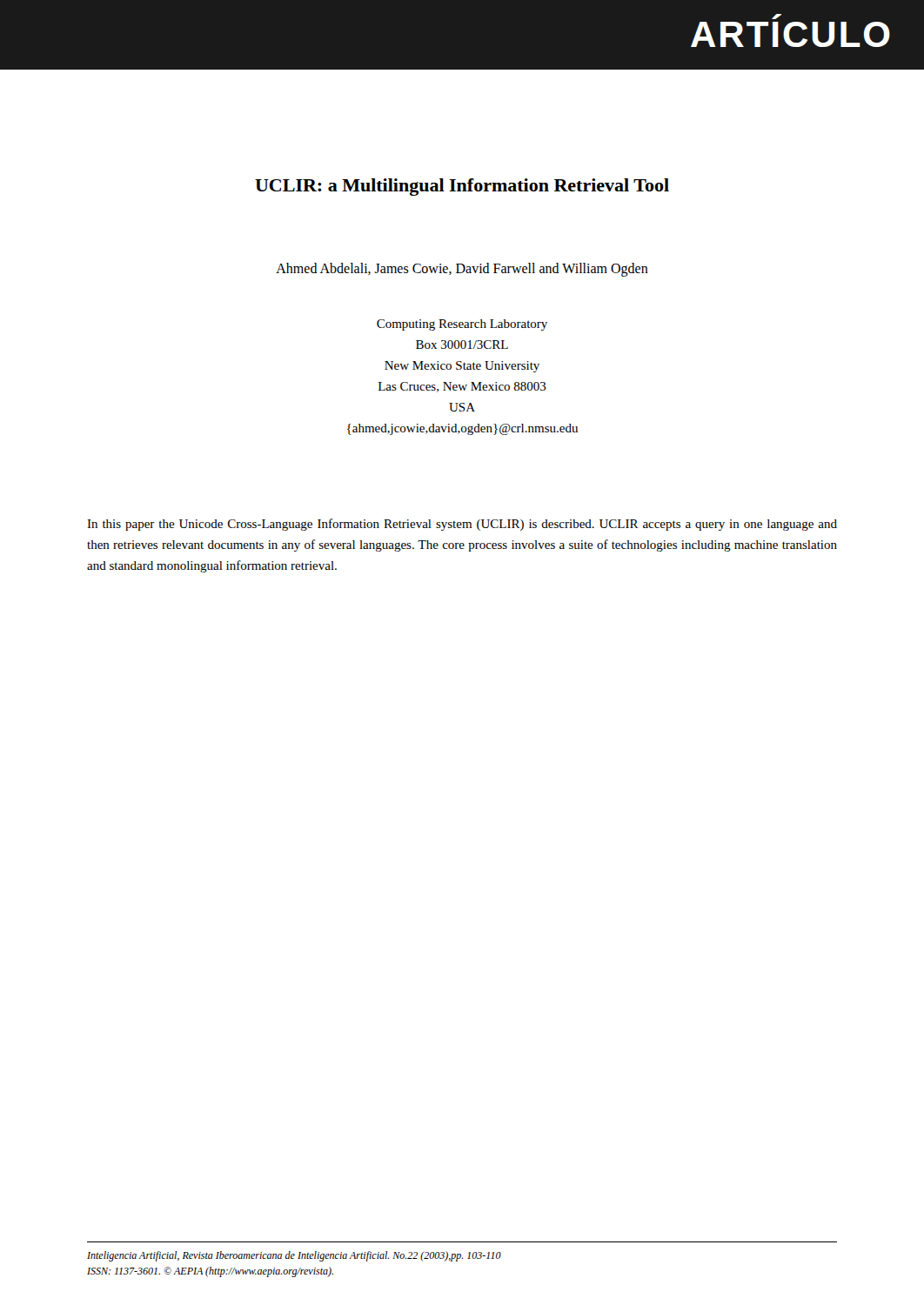Find the block on this page that starts "In this paper the Unicode"
Viewport: 924px width, 1305px height.
462,545
